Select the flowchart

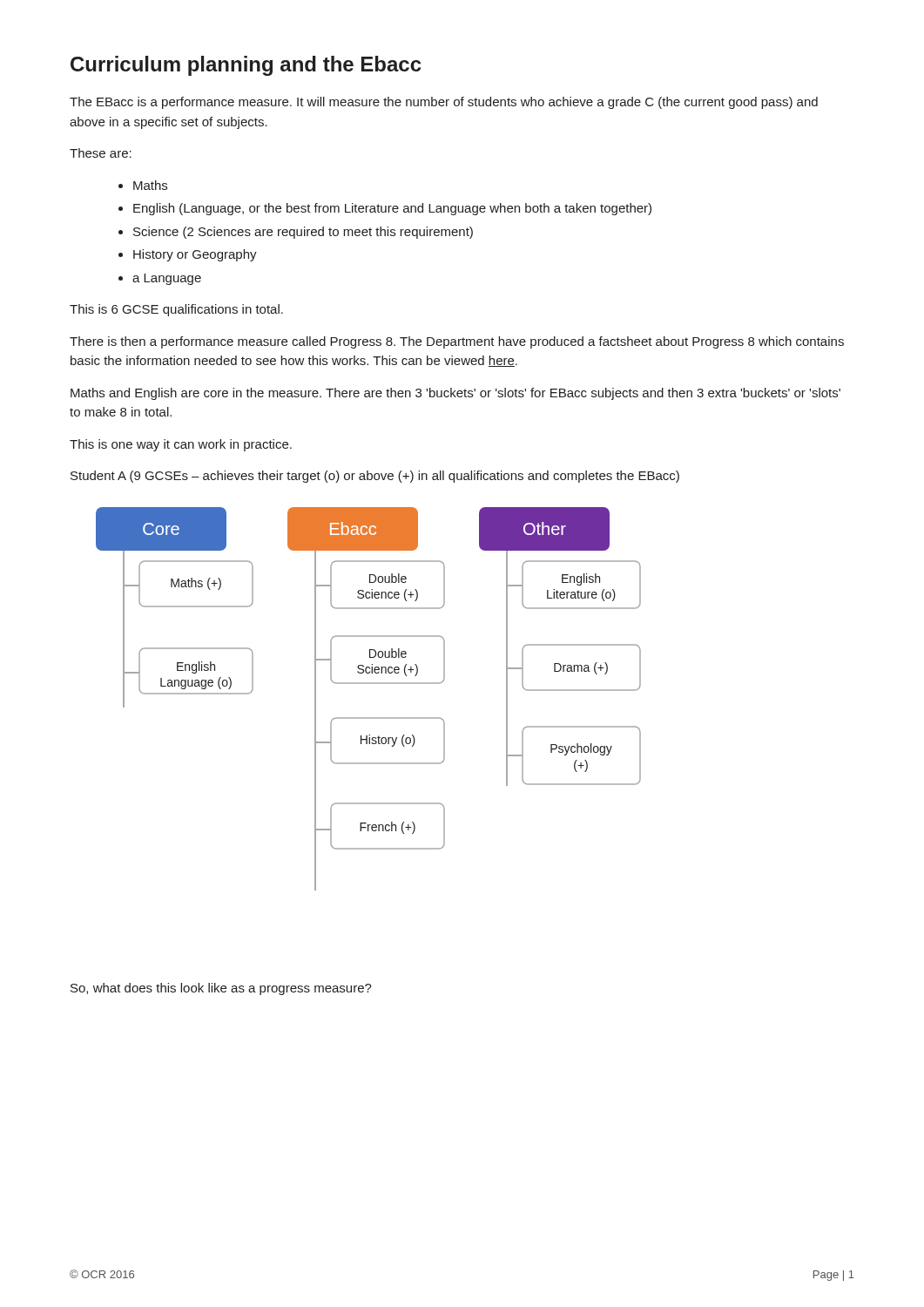coord(462,730)
